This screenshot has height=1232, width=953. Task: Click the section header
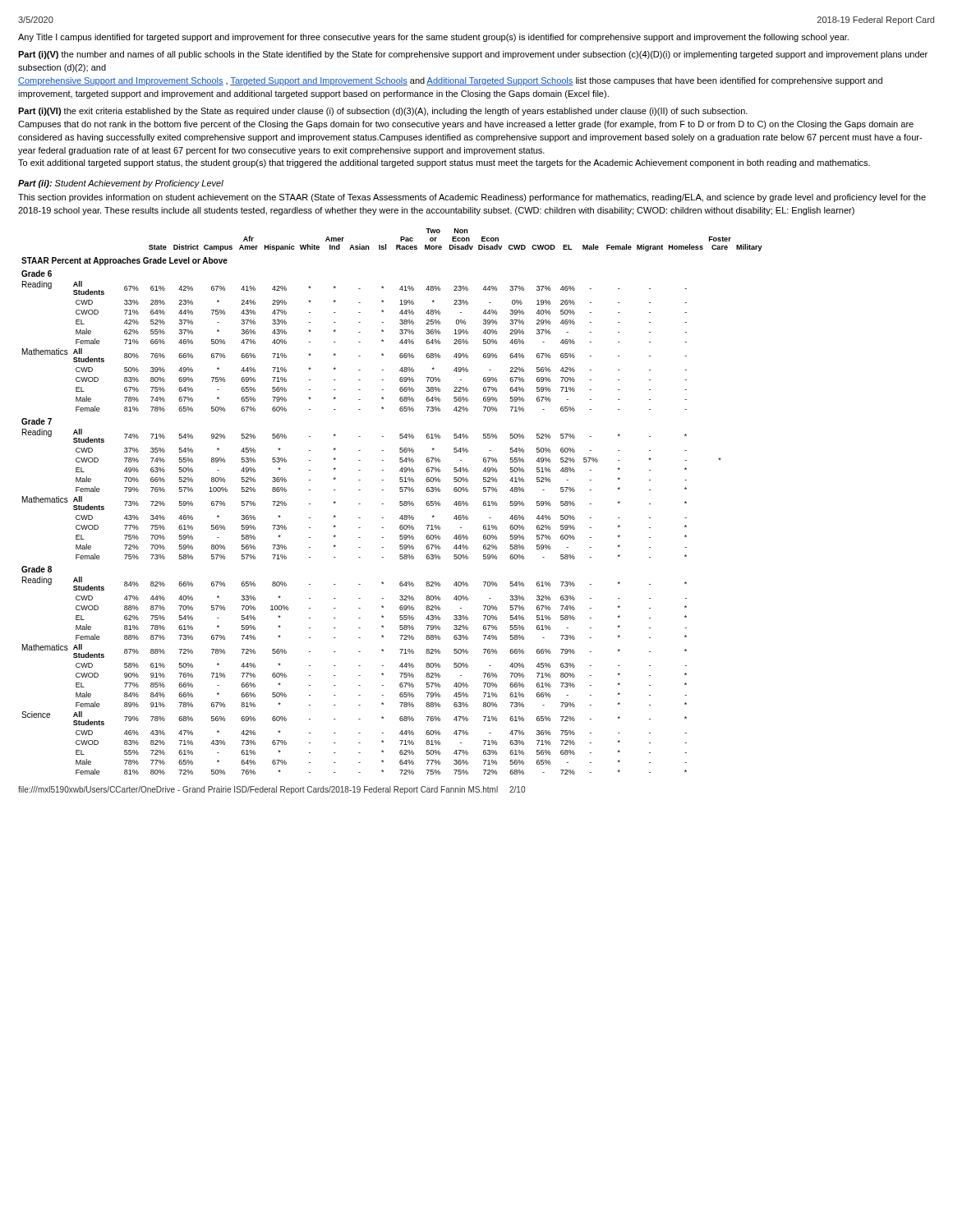[x=121, y=183]
